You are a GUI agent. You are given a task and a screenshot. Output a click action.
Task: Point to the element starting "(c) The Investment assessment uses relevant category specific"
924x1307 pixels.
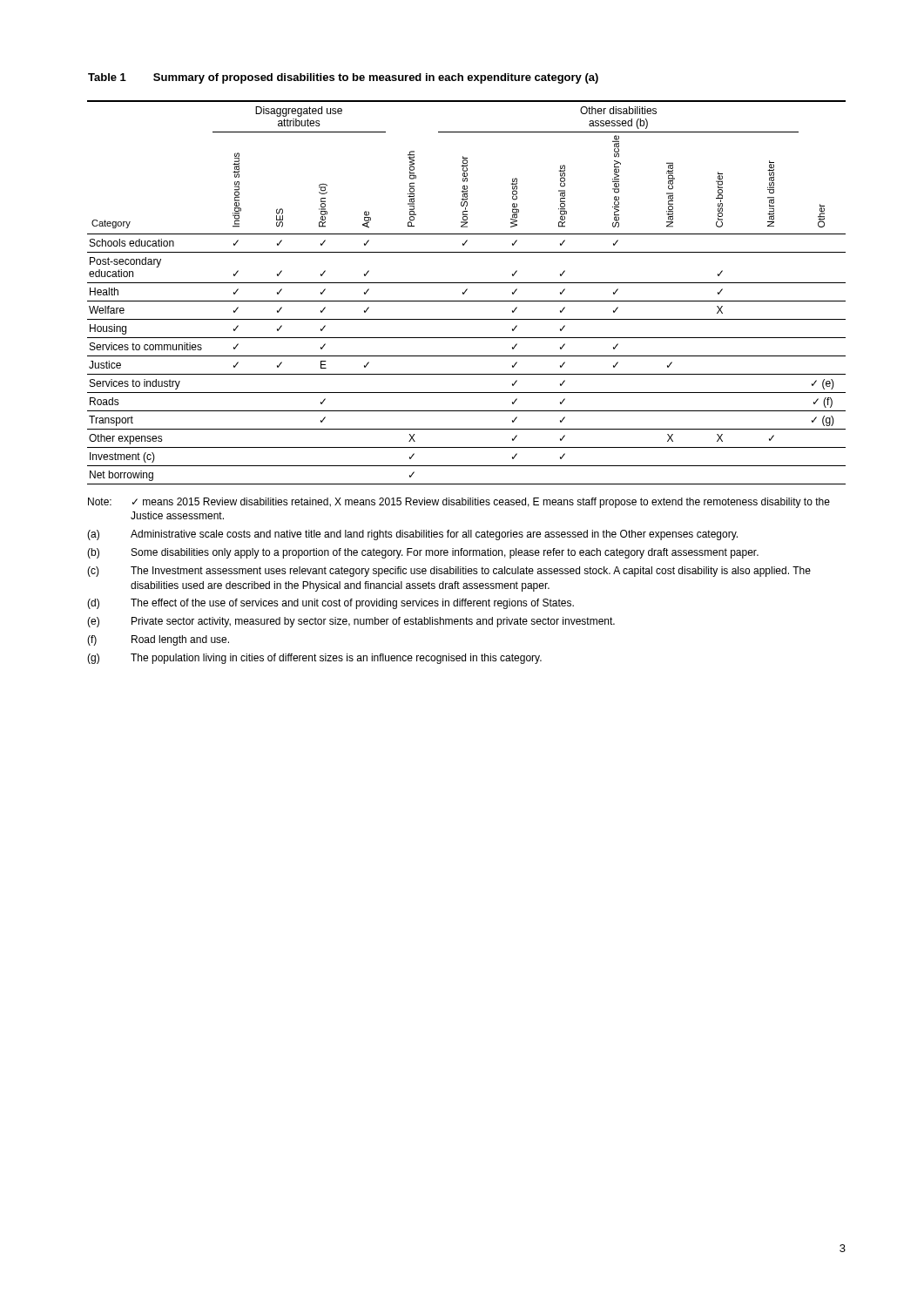466,578
